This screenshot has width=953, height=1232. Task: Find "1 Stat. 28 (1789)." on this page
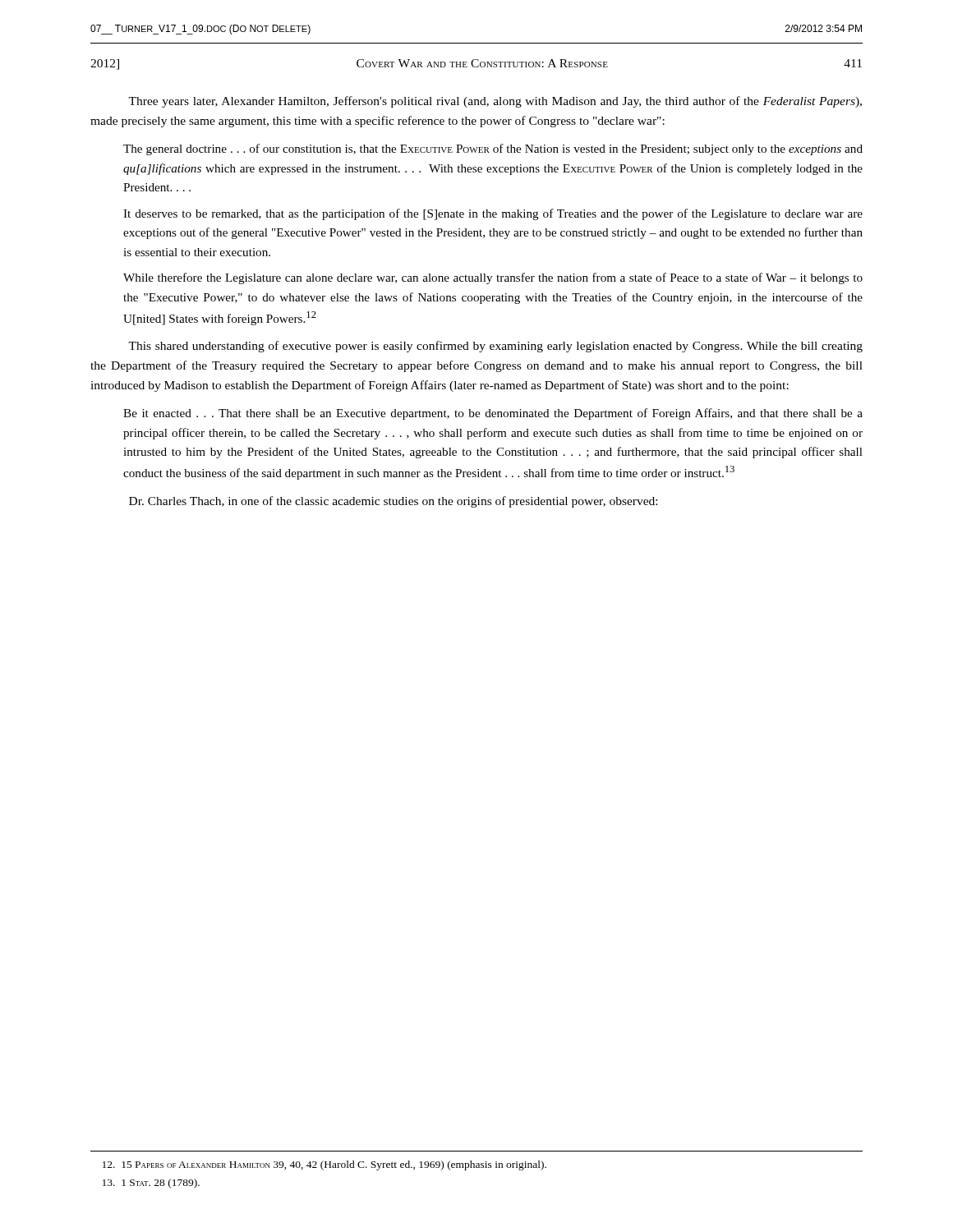coord(145,1182)
